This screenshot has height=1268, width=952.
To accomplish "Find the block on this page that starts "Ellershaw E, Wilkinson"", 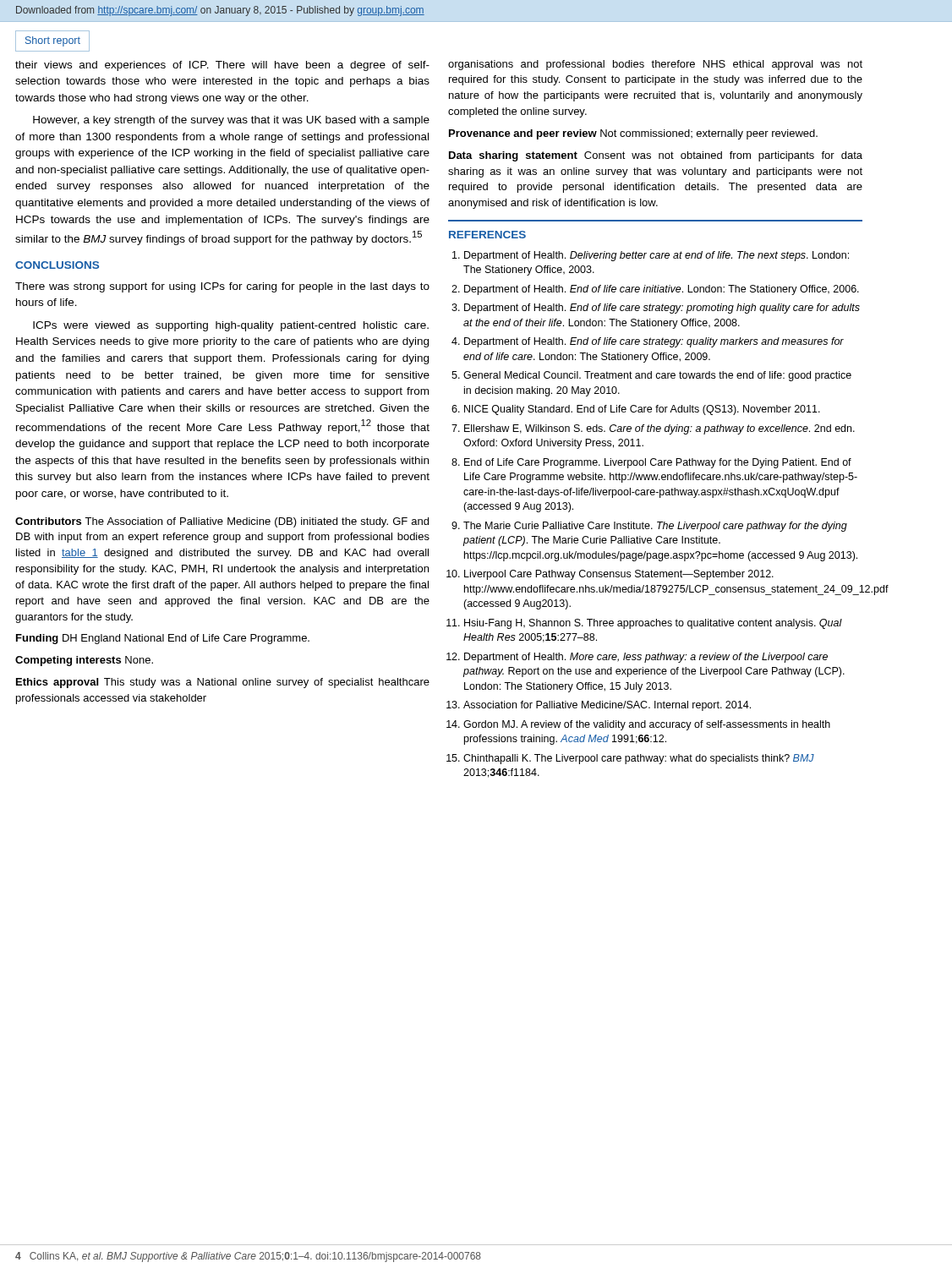I will coord(663,436).
